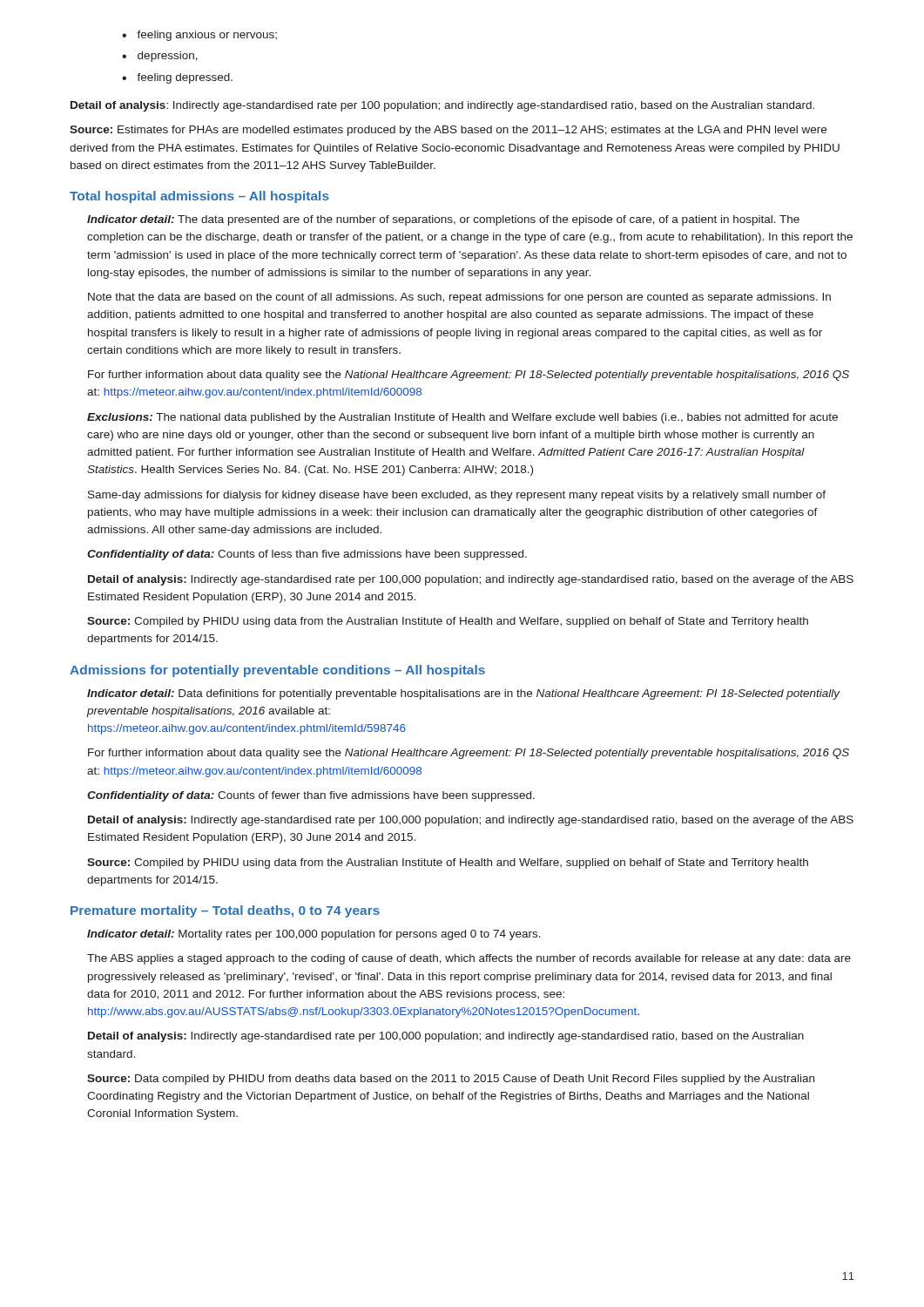Point to the region starting "• feeling anxious or"

[x=200, y=36]
